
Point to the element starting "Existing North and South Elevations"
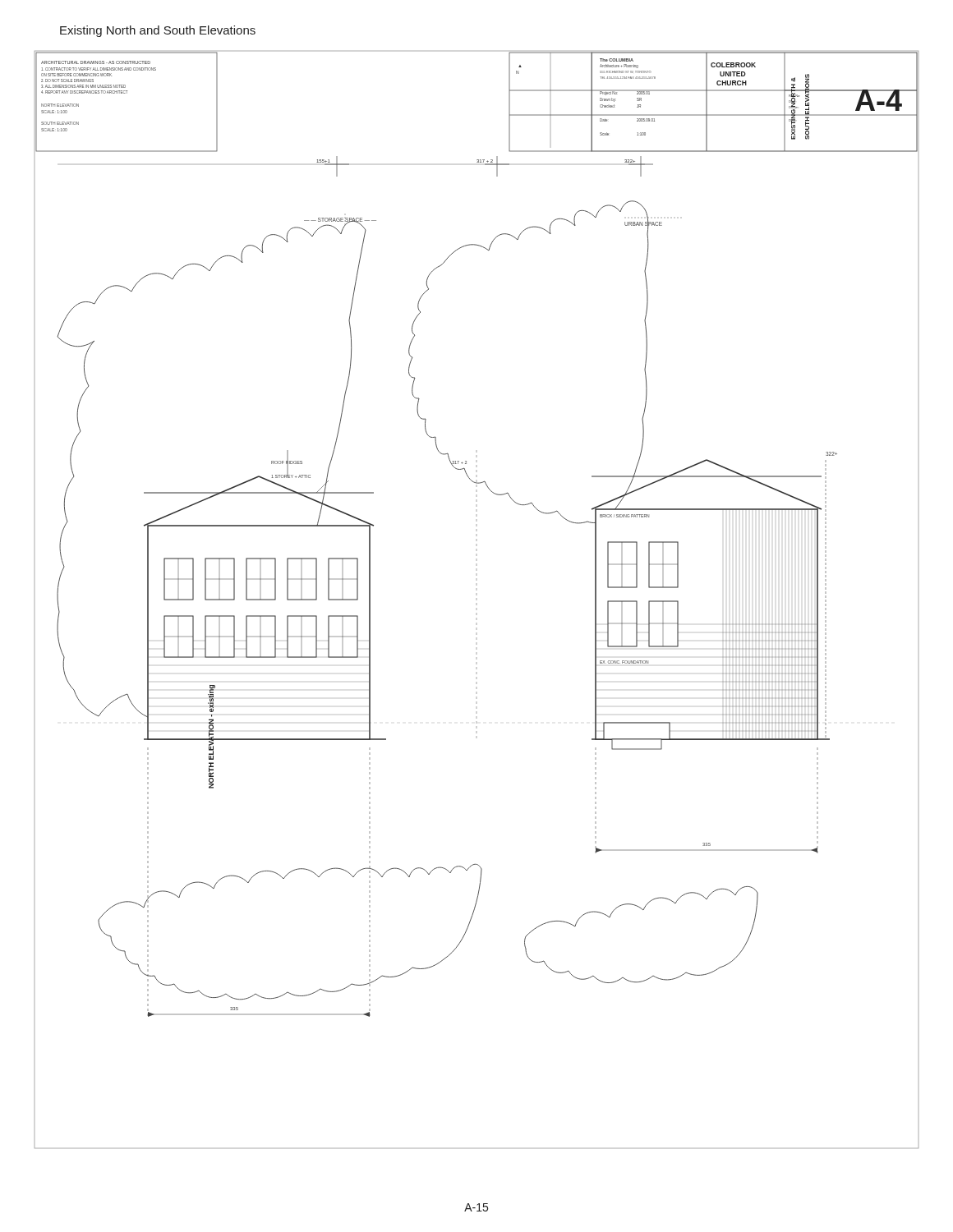tap(157, 30)
